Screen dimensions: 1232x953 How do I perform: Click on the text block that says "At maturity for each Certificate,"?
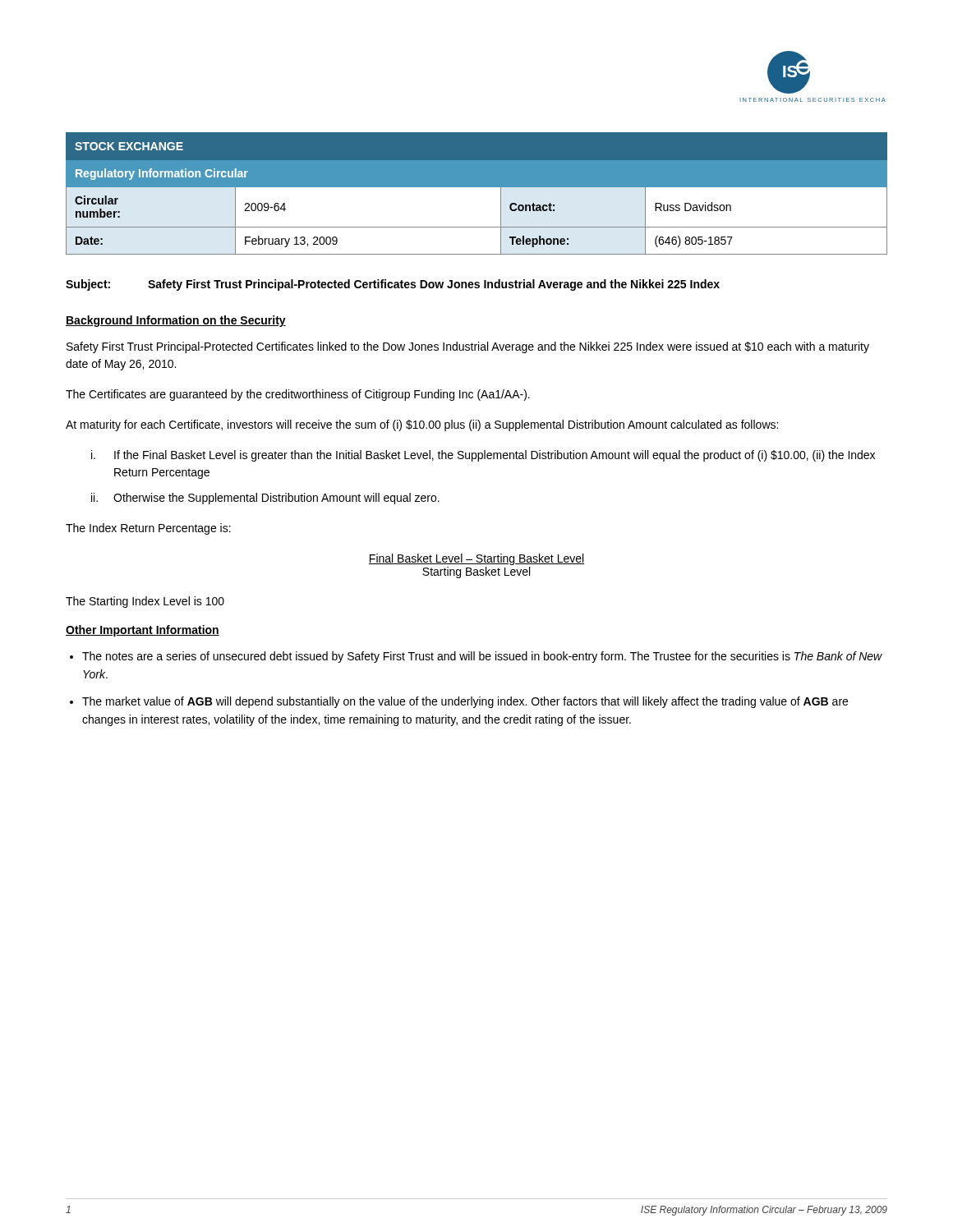(x=422, y=425)
